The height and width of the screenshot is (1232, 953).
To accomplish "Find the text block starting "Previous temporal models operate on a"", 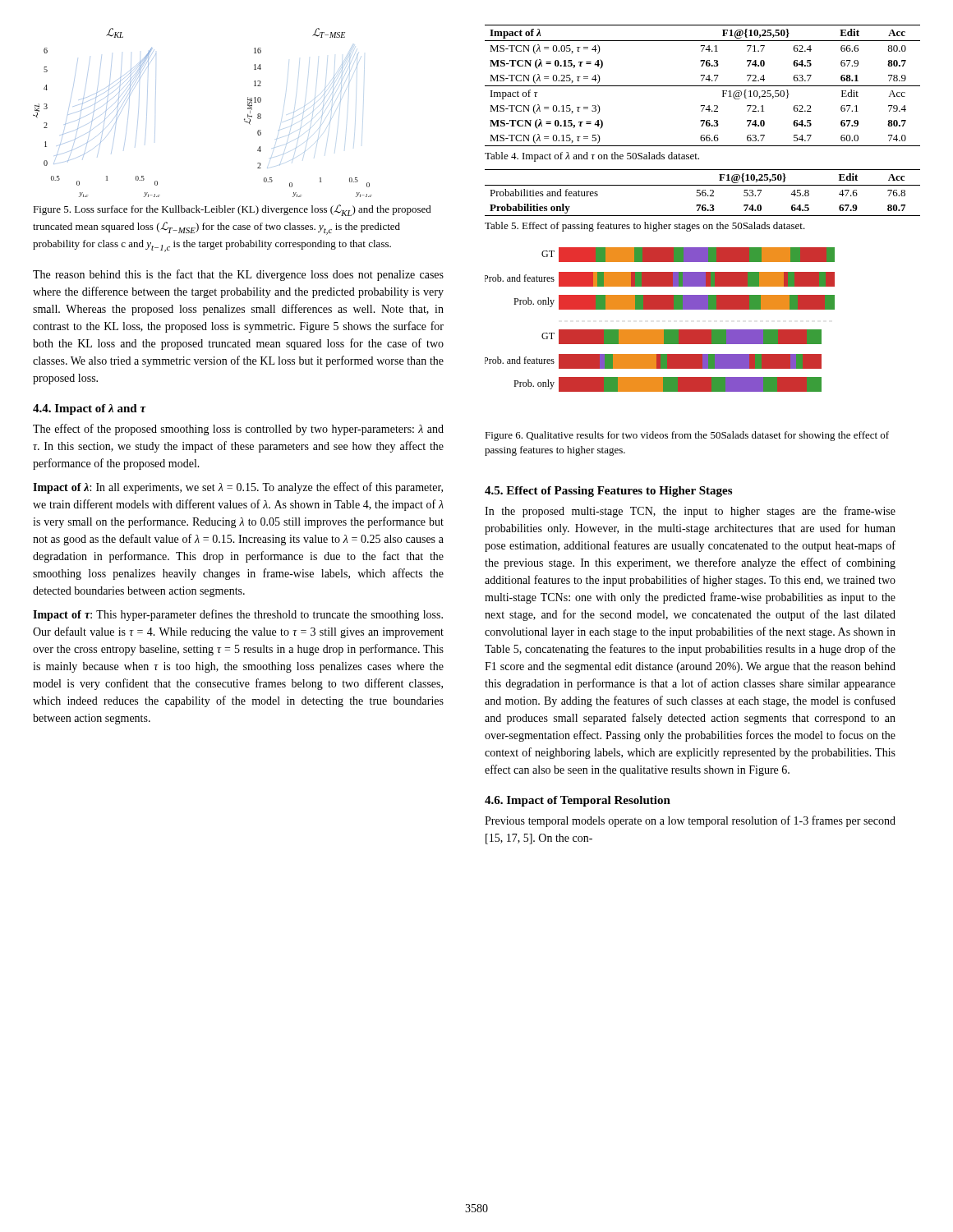I will click(x=690, y=830).
